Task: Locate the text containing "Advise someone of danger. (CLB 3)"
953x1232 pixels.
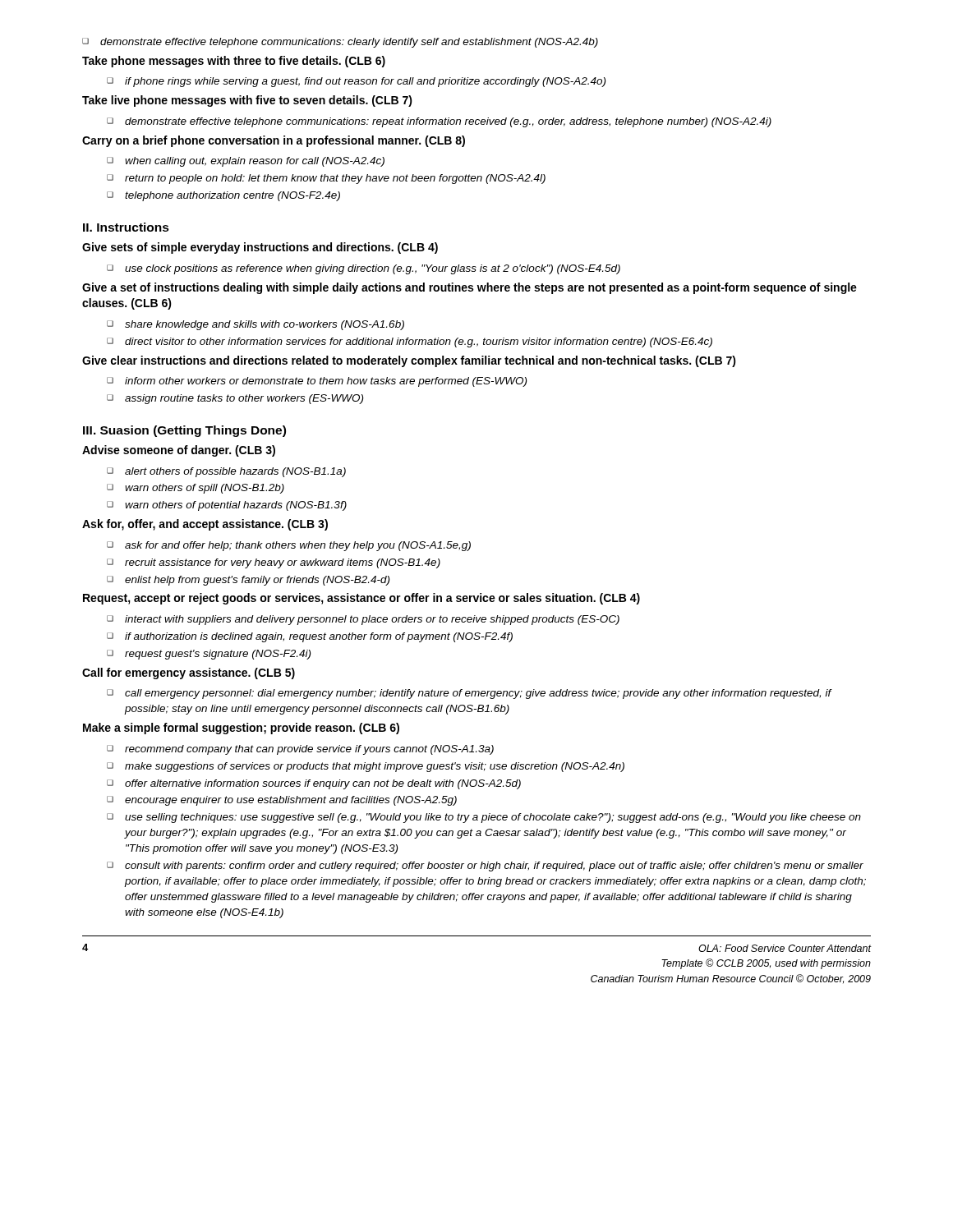Action: pos(179,450)
